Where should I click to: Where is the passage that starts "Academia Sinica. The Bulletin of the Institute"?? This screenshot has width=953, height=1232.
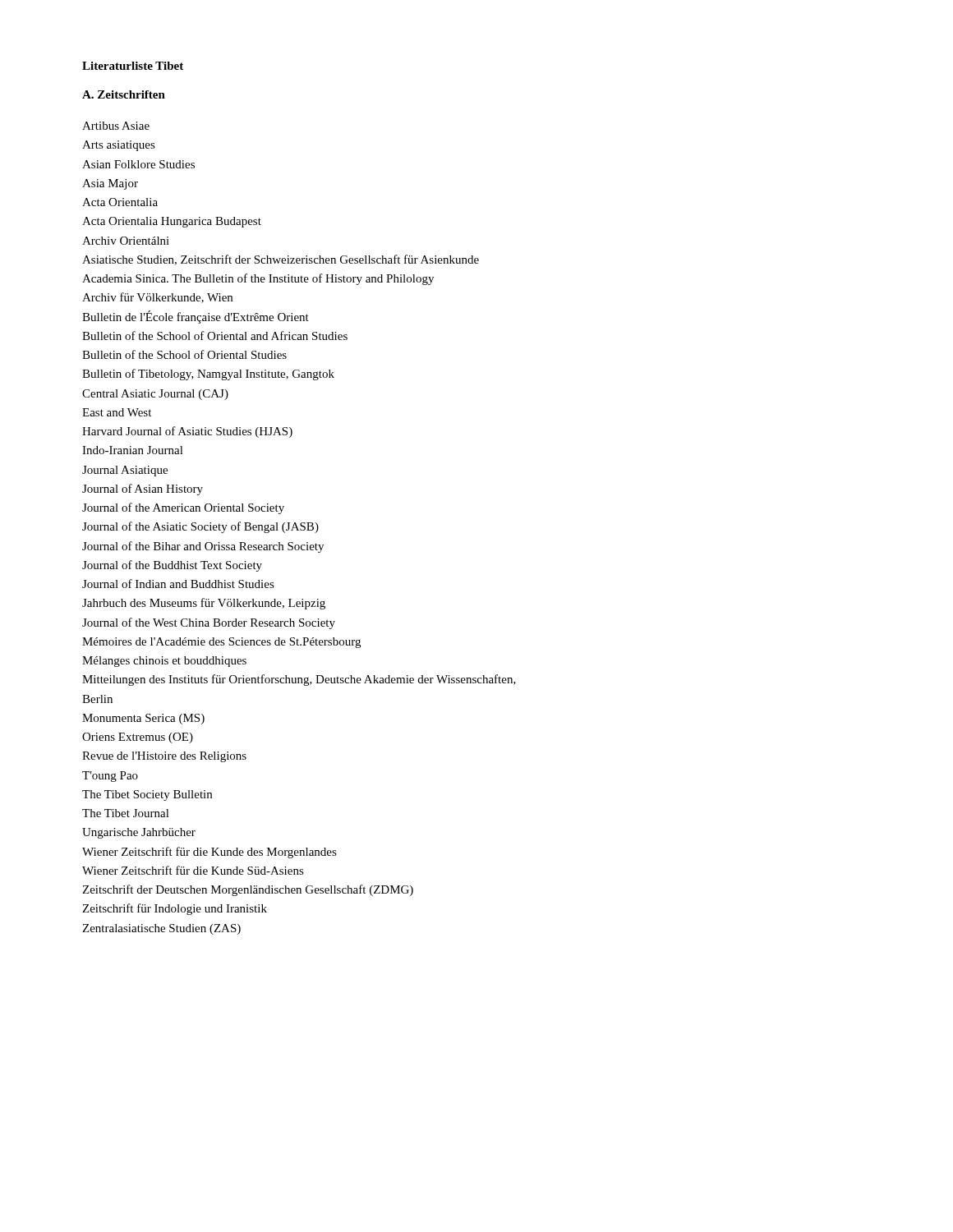click(258, 278)
